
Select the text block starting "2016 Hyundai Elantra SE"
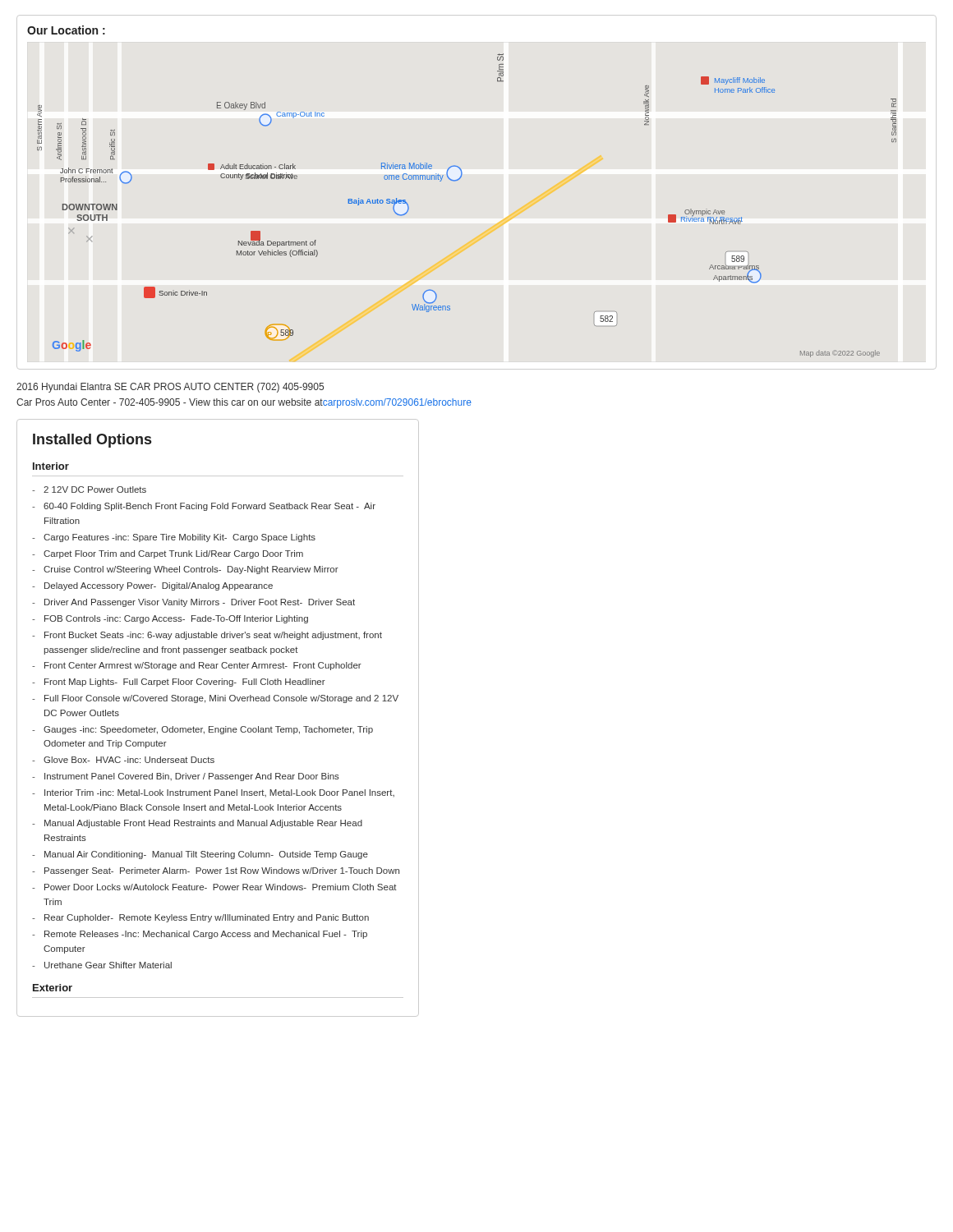(244, 395)
